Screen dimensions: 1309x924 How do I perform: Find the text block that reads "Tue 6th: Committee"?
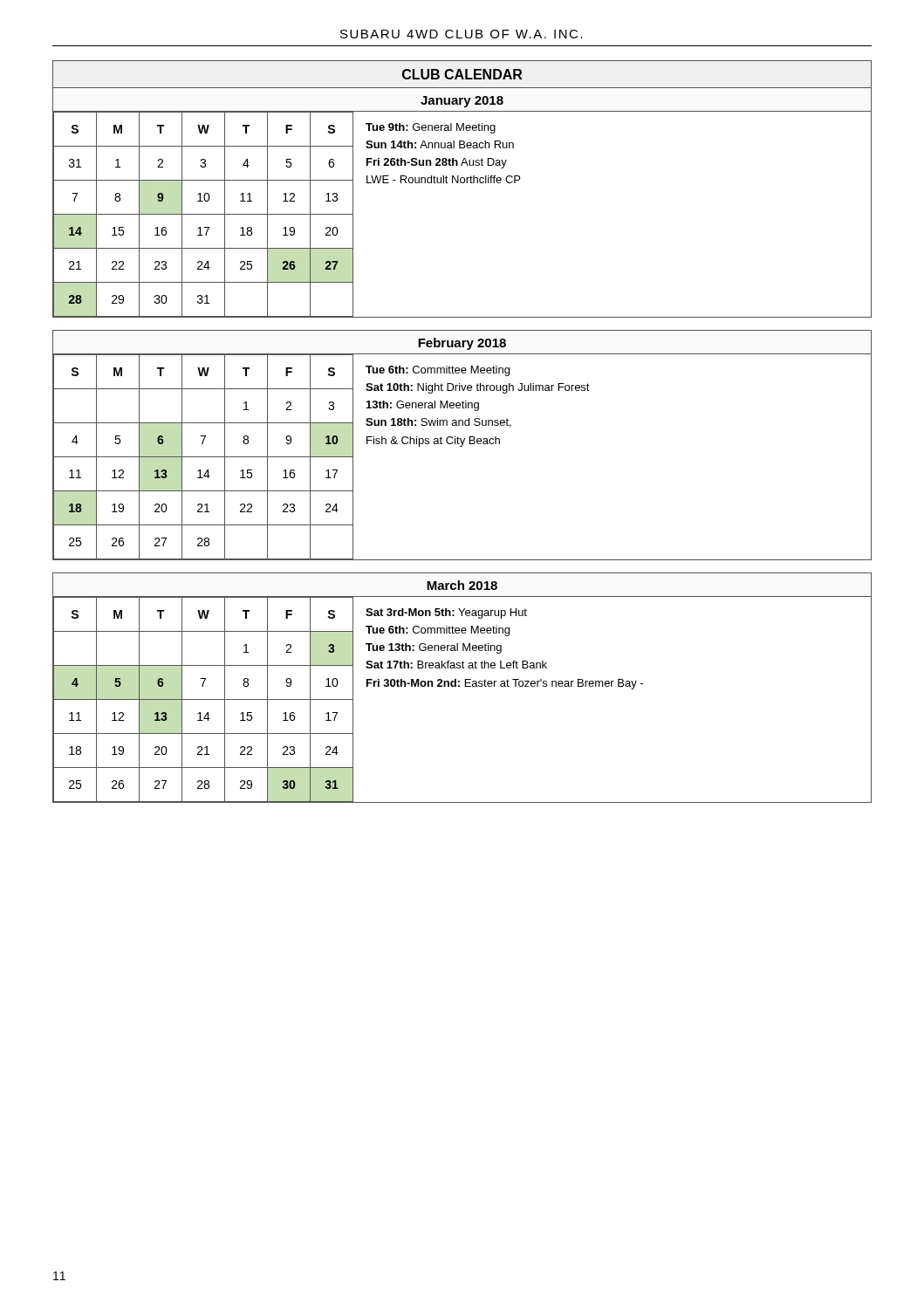478,405
